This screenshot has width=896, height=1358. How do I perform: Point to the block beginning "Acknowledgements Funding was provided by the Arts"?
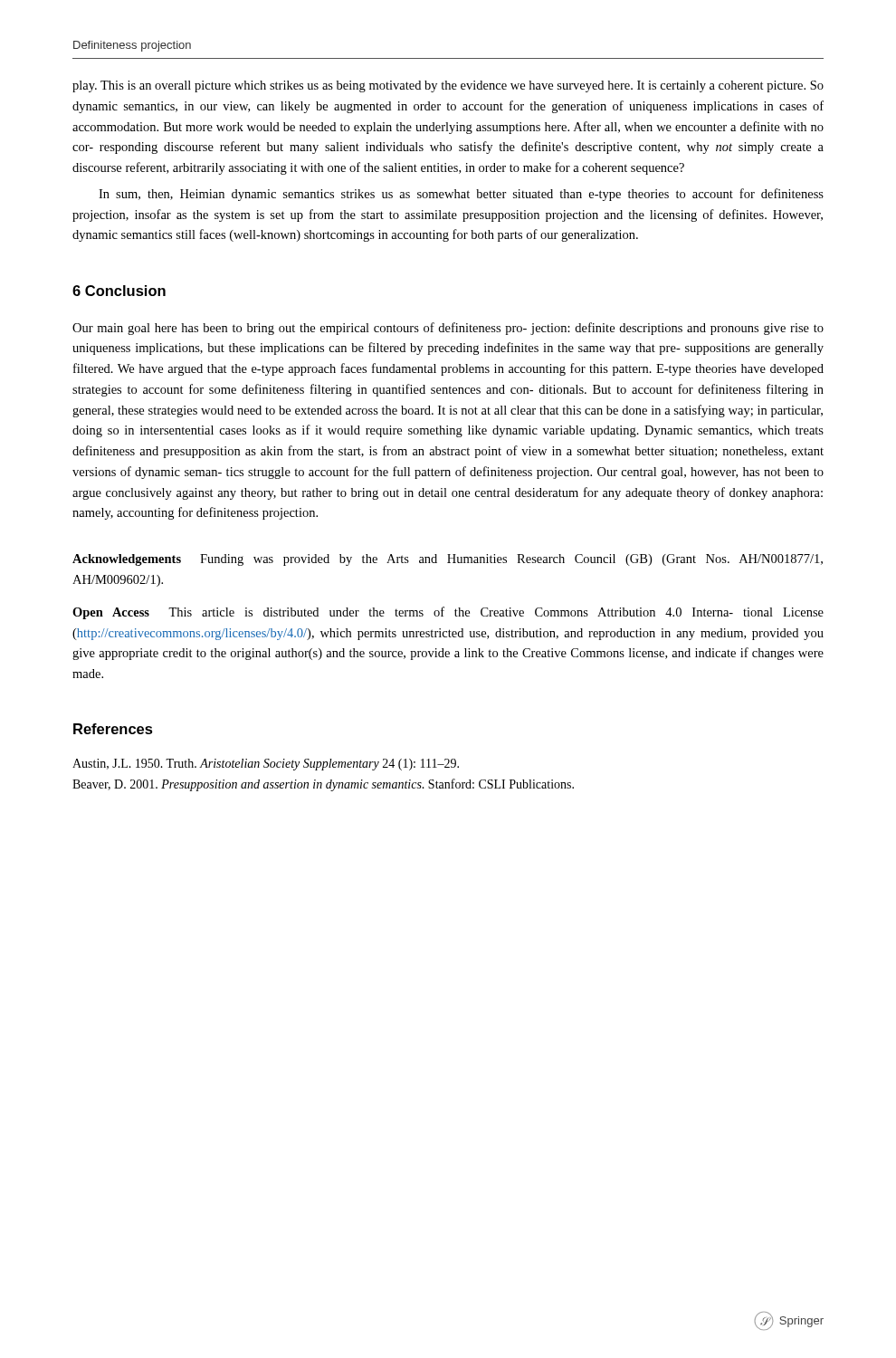pos(448,569)
